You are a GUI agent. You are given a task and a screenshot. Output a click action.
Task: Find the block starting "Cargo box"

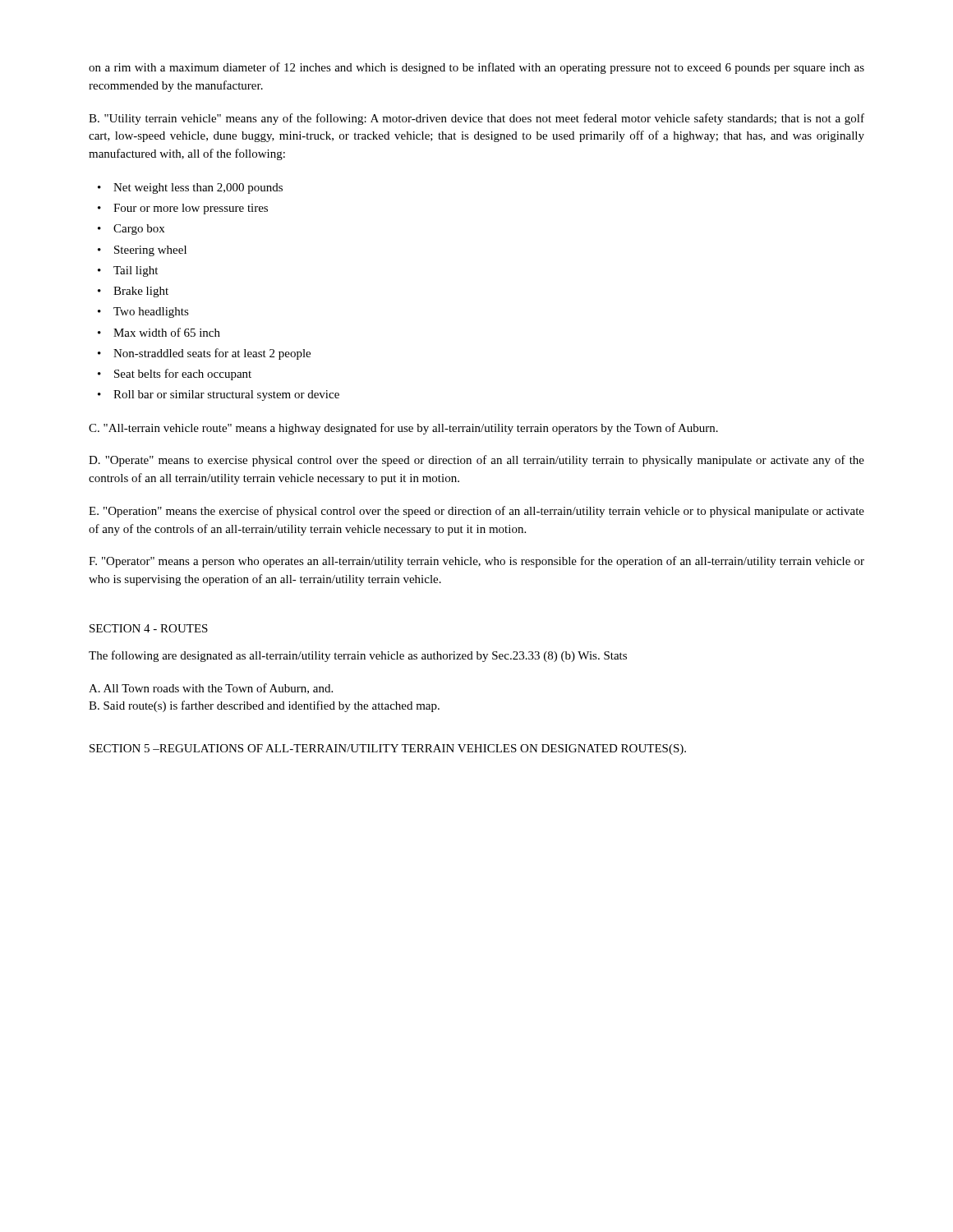[139, 229]
